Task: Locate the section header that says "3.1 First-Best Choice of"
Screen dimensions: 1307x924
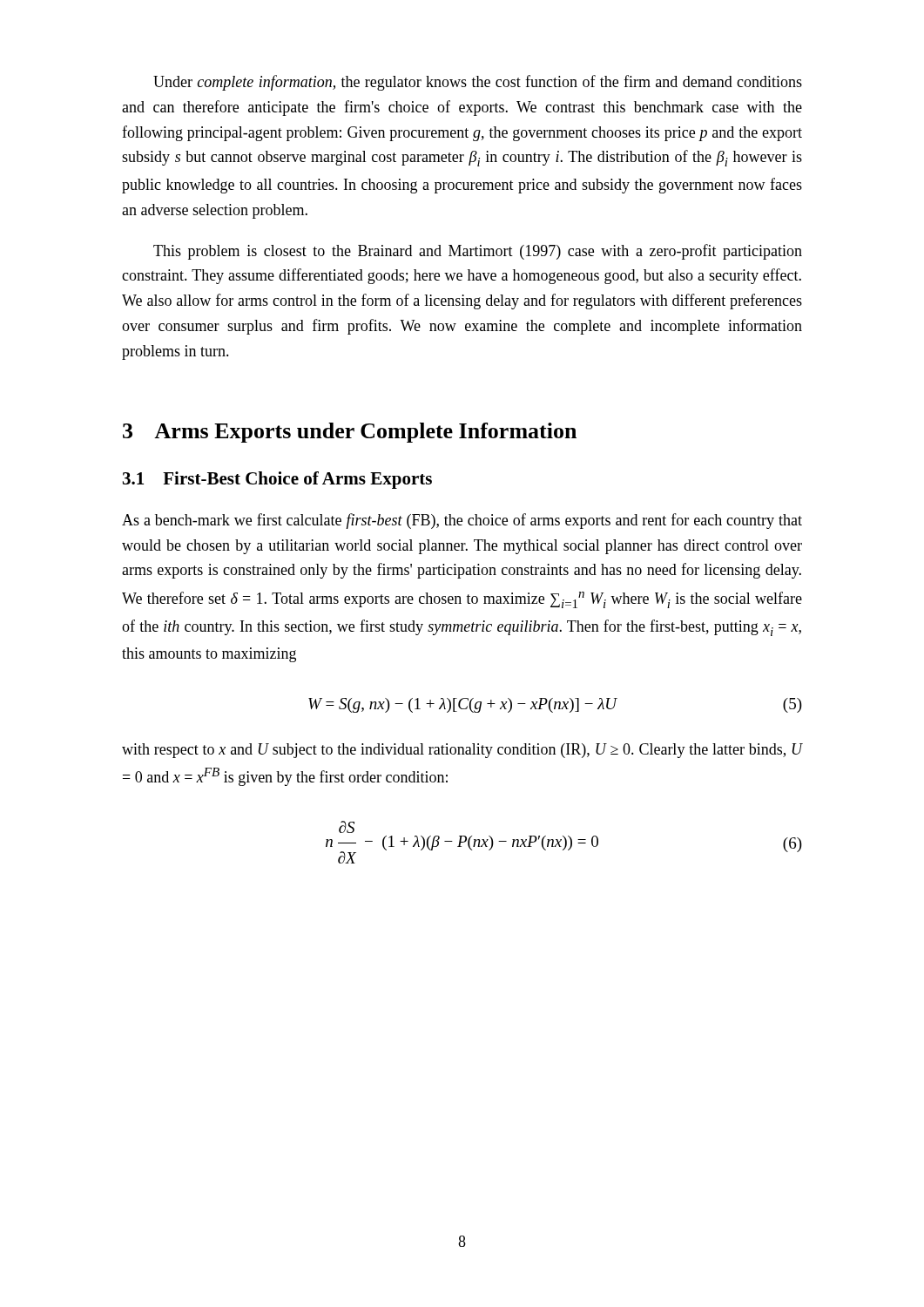Action: pos(277,478)
